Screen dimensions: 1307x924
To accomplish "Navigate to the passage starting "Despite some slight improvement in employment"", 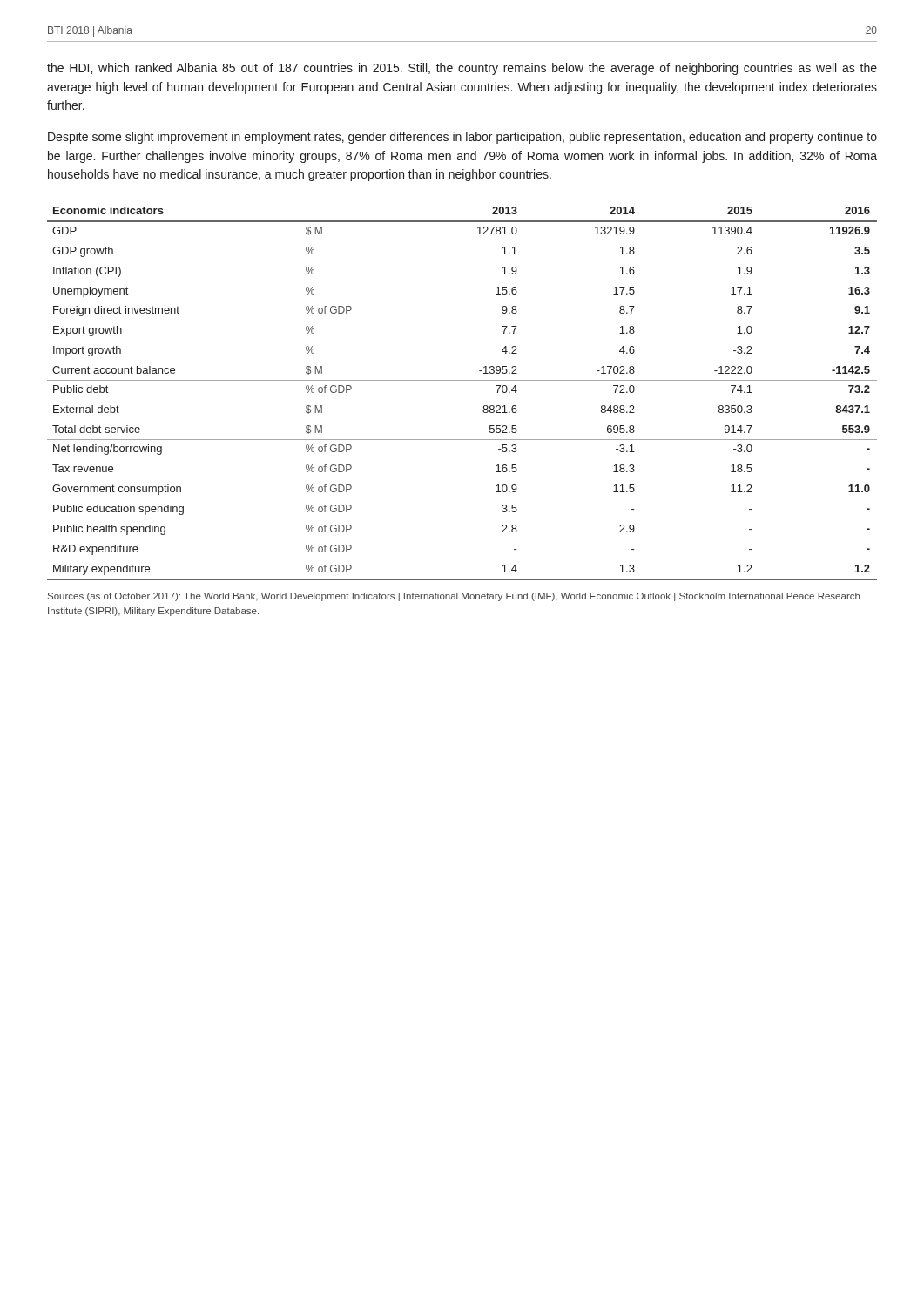I will pyautogui.click(x=462, y=156).
